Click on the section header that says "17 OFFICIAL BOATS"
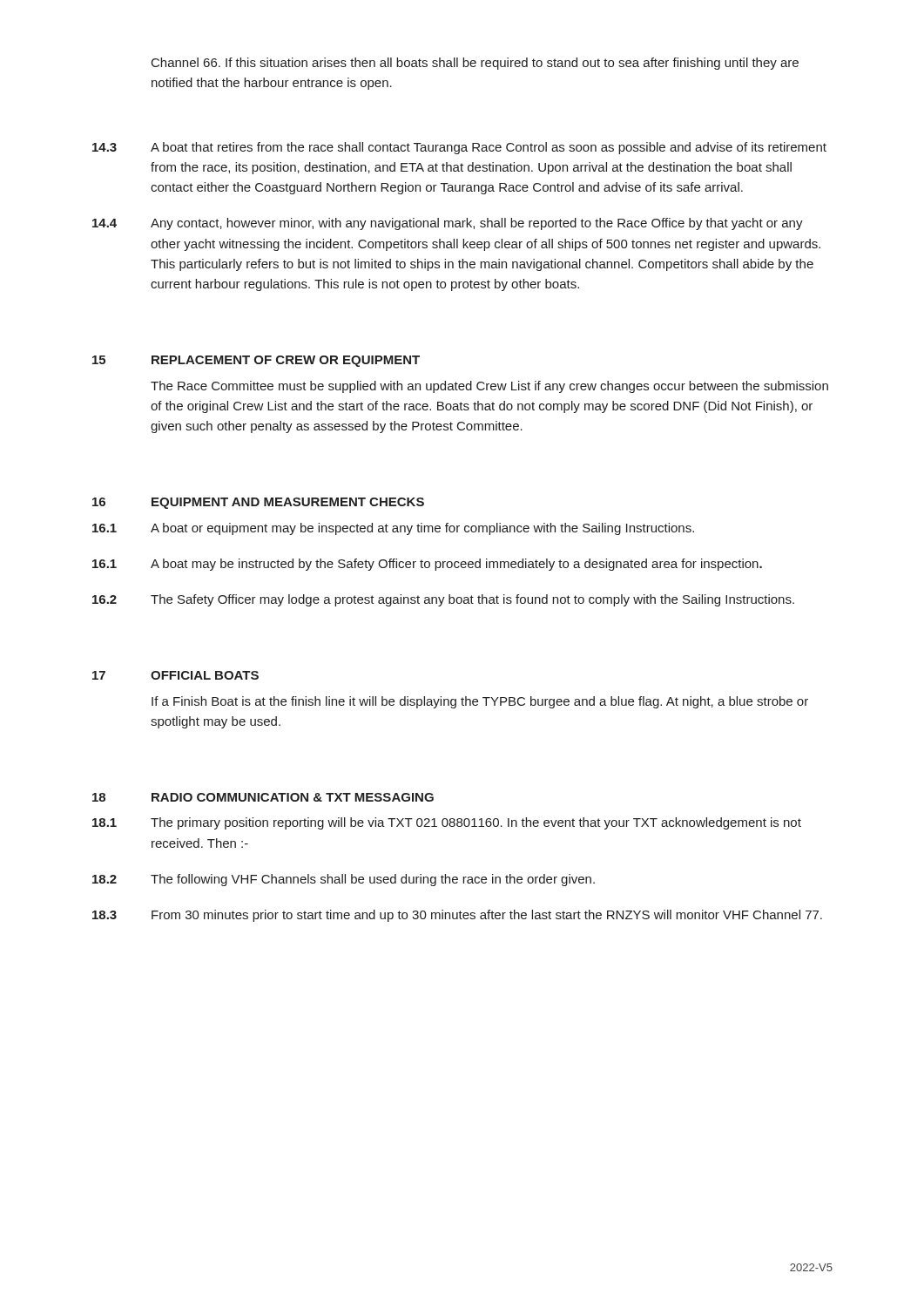The width and height of the screenshot is (924, 1307). pyautogui.click(x=175, y=675)
